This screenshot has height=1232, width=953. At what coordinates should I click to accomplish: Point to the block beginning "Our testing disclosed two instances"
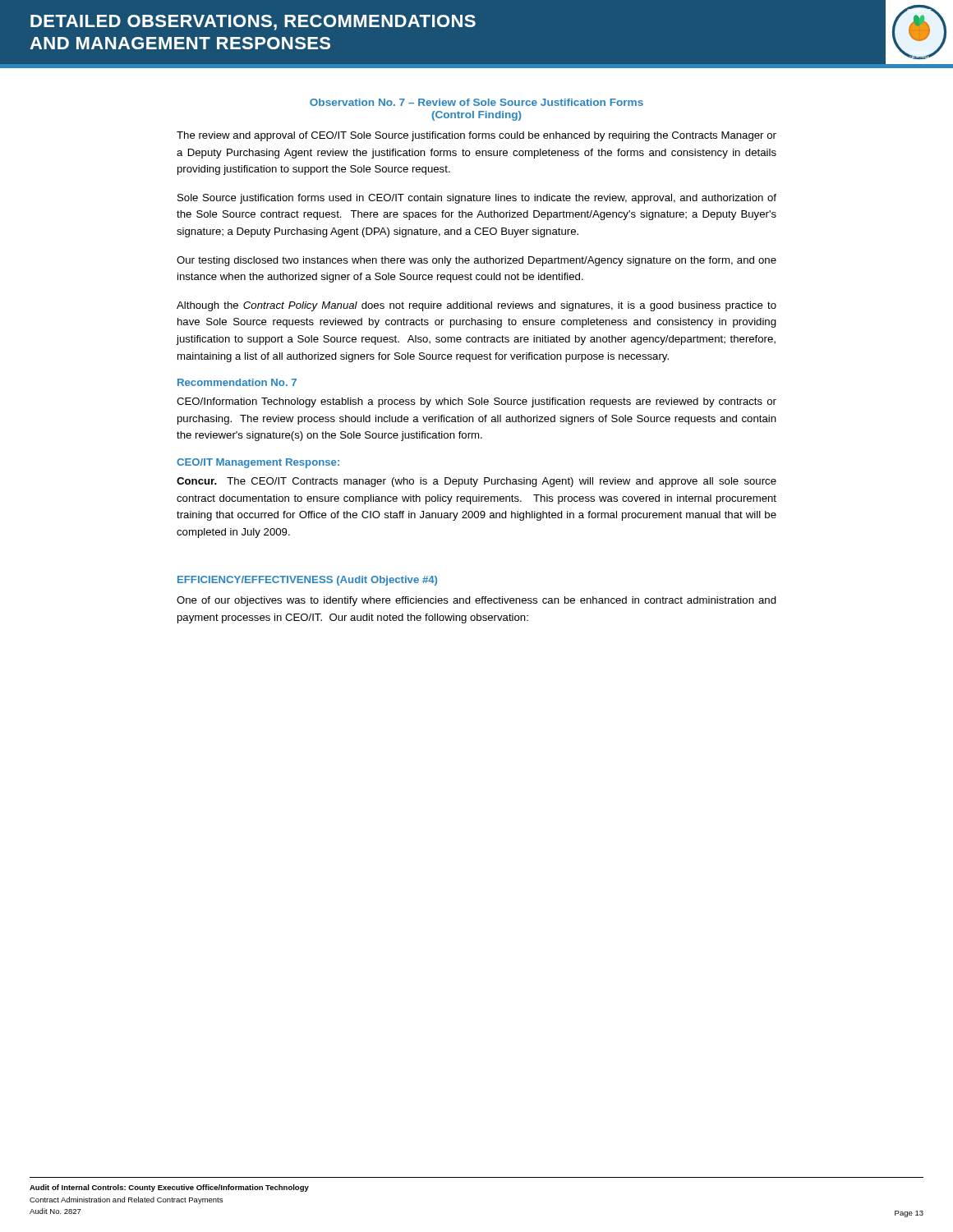(476, 268)
